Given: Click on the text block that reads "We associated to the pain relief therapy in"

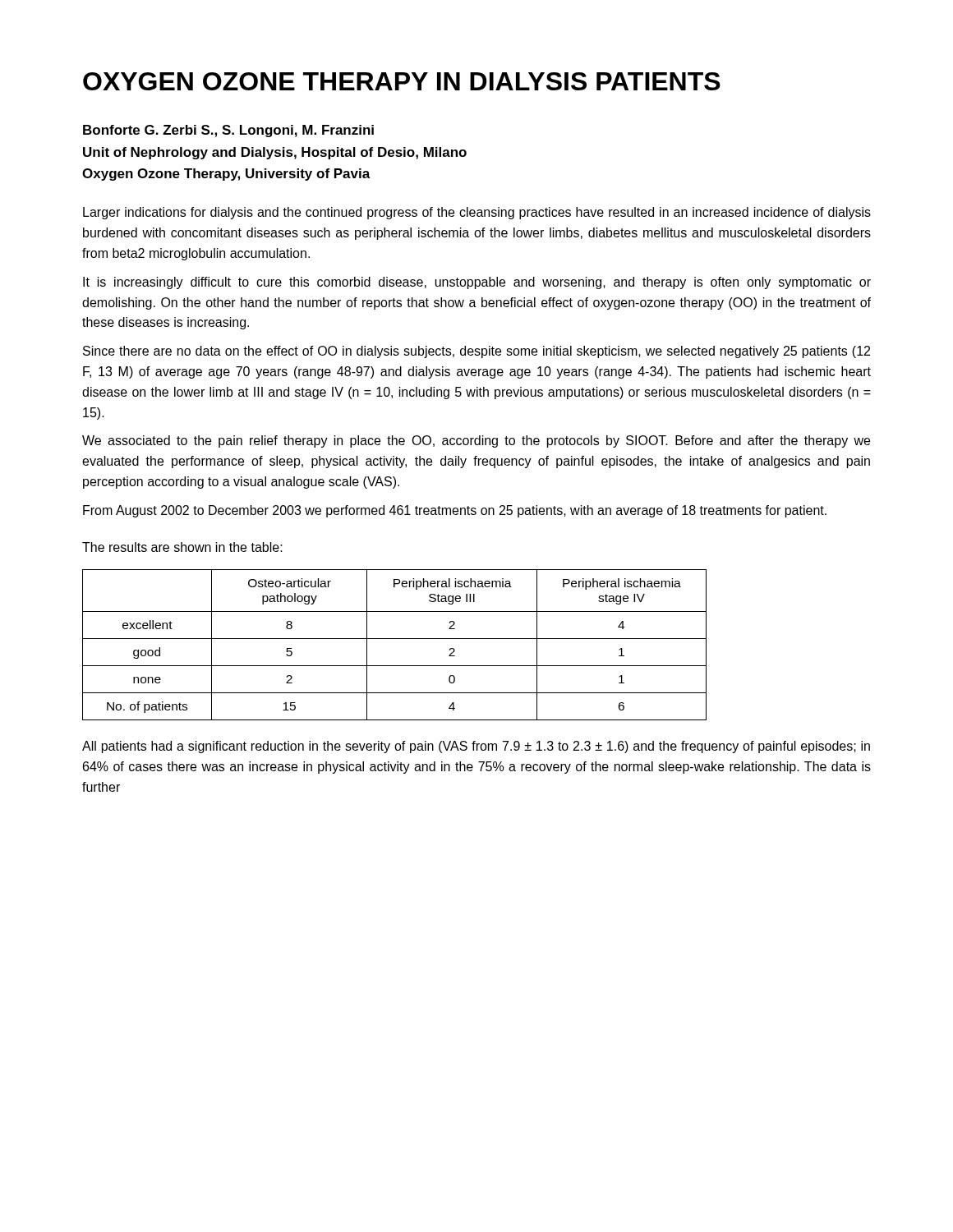Looking at the screenshot, I should pyautogui.click(x=476, y=461).
